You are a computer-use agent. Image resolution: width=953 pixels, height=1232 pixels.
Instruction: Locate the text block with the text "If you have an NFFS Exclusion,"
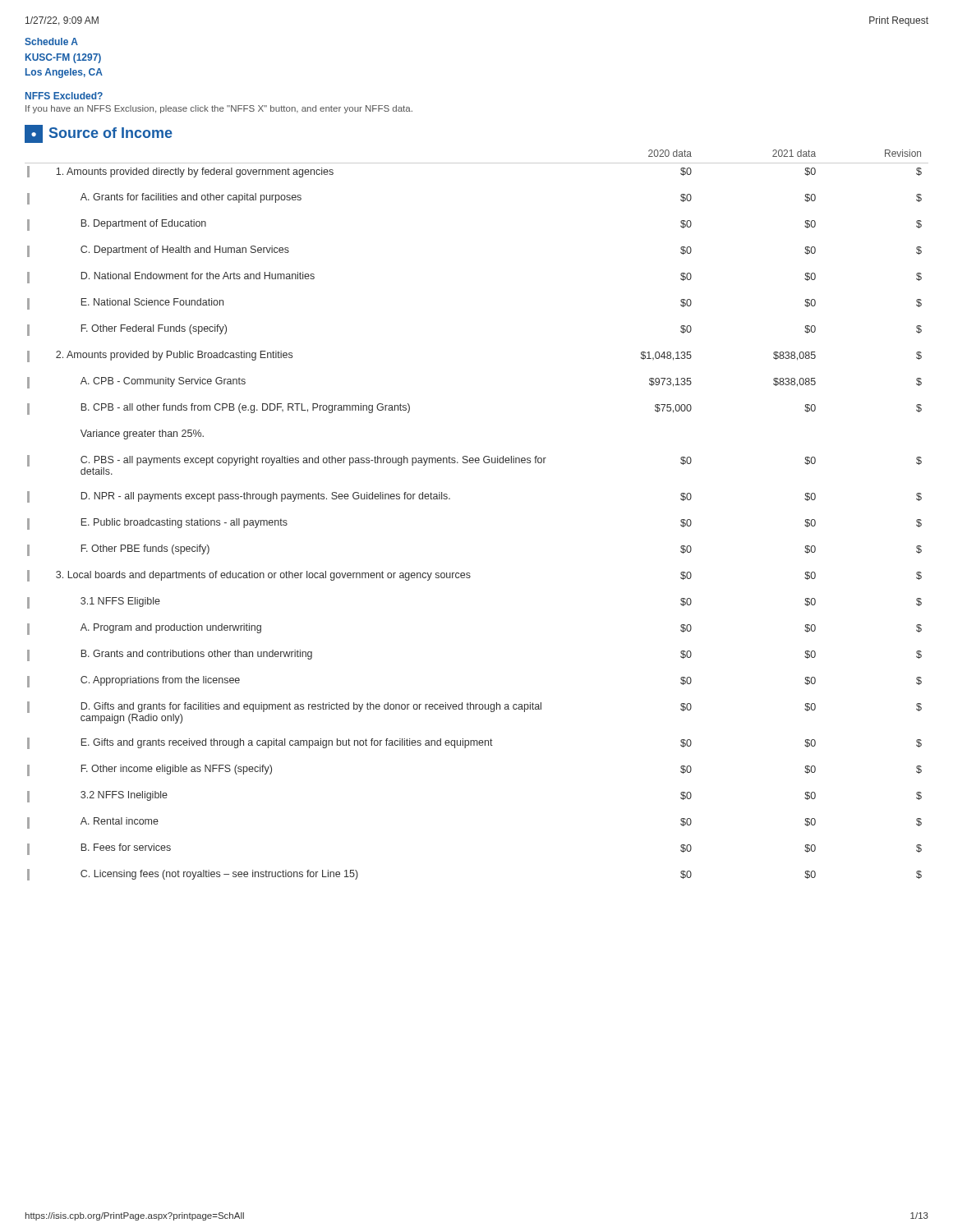[219, 108]
